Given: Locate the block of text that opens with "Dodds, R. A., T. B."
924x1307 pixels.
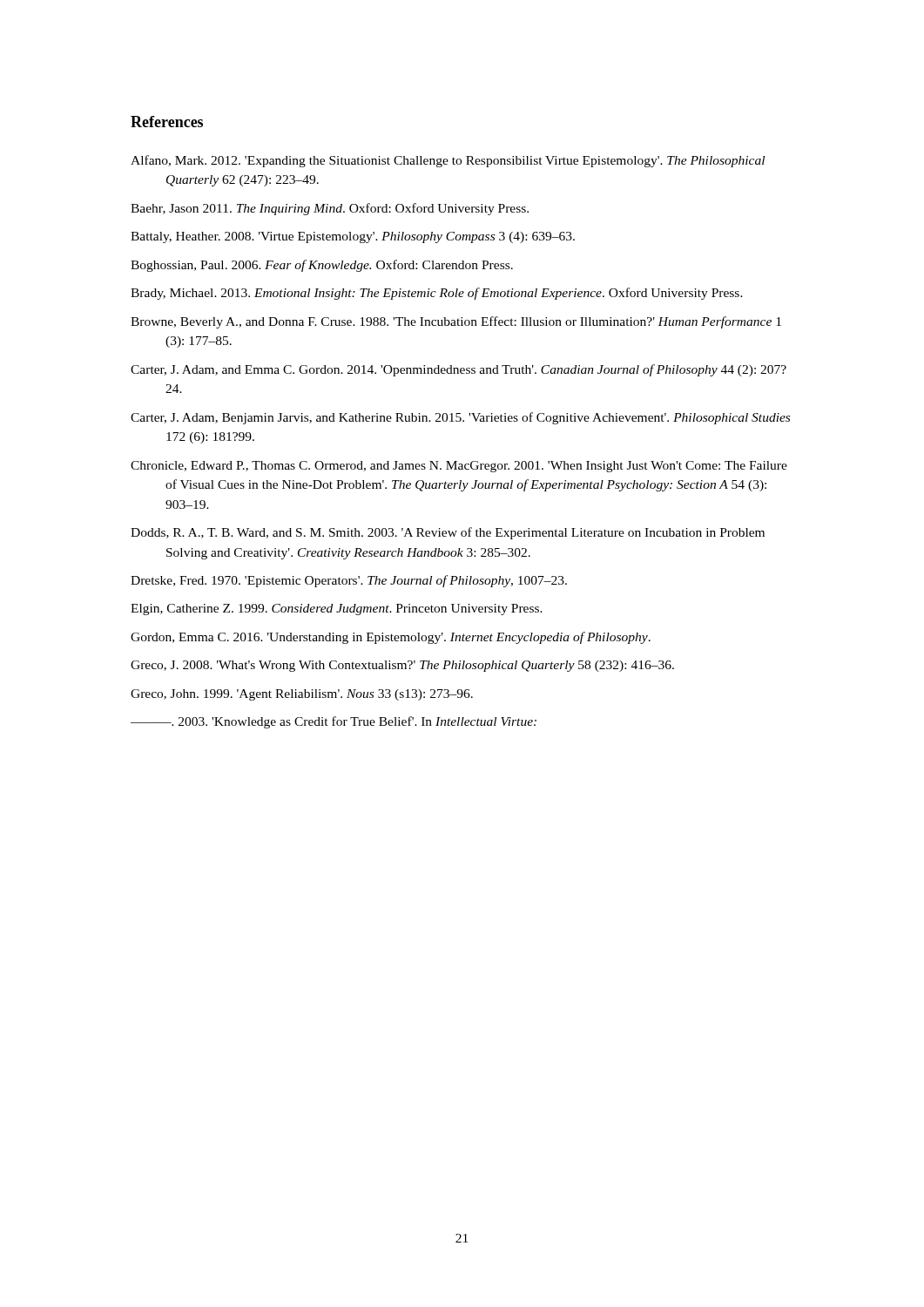Looking at the screenshot, I should pyautogui.click(x=448, y=542).
